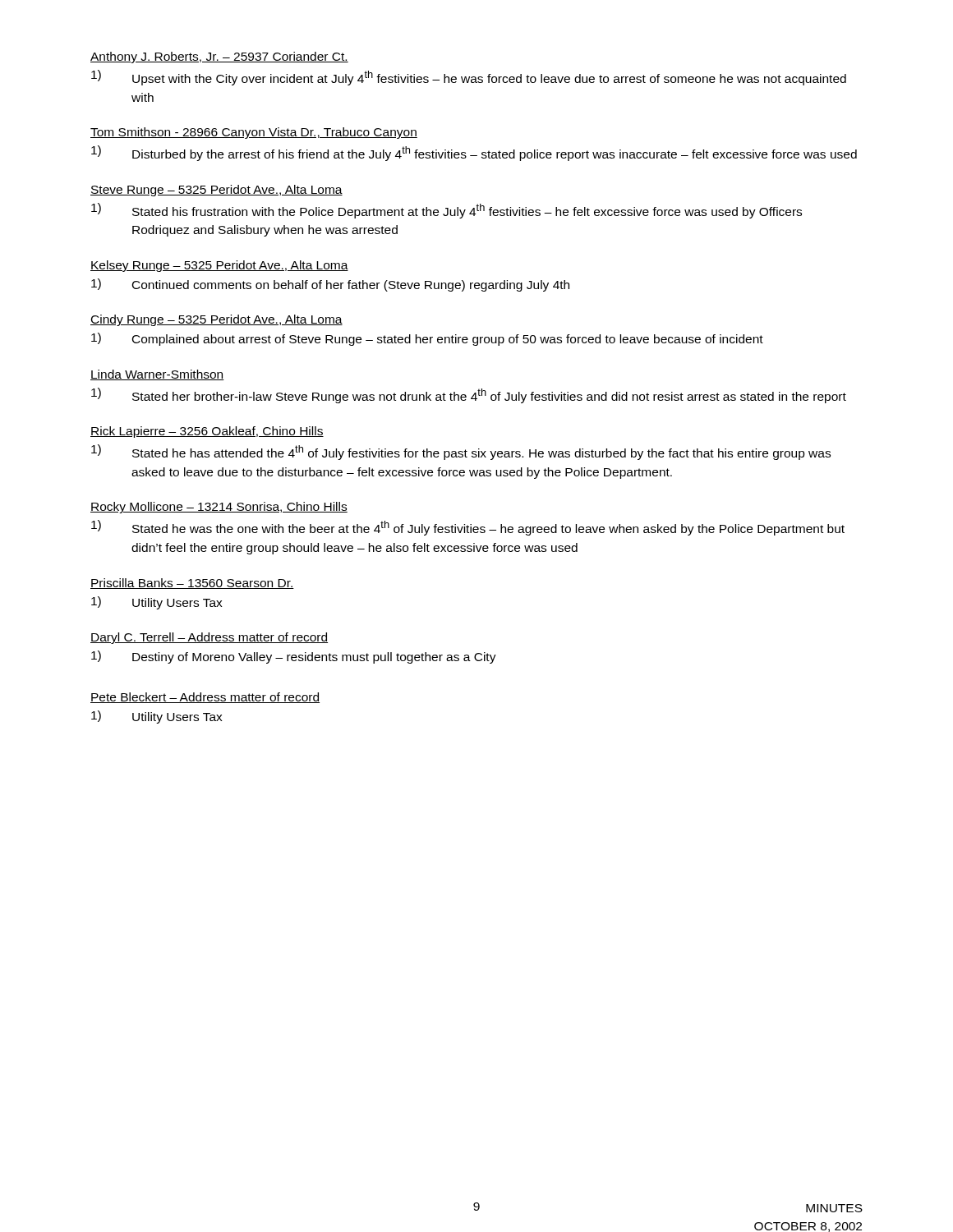Locate the element starting "1) Disturbed by the arrest"
This screenshot has width=953, height=1232.
coord(476,154)
